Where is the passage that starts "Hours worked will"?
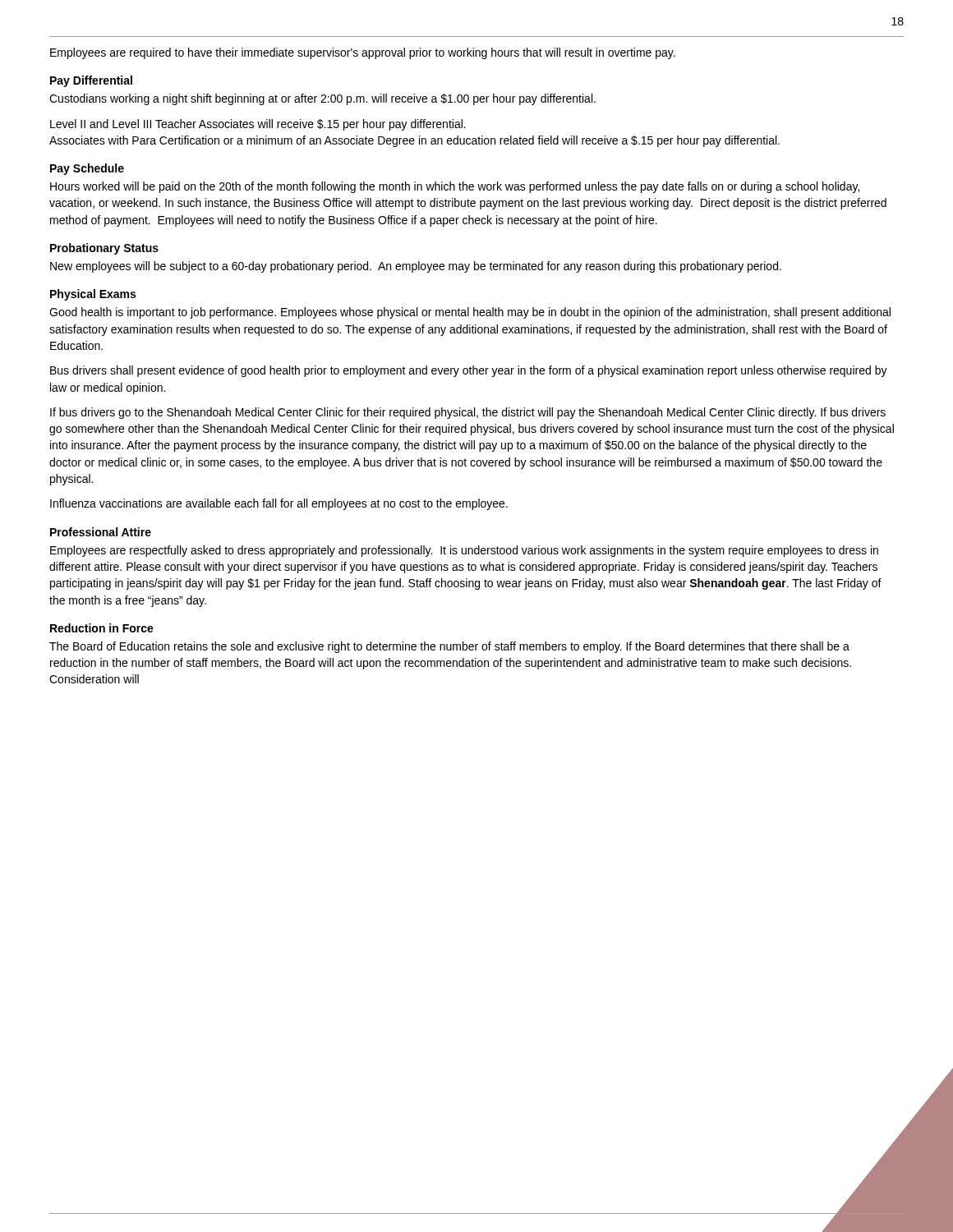 pos(468,203)
